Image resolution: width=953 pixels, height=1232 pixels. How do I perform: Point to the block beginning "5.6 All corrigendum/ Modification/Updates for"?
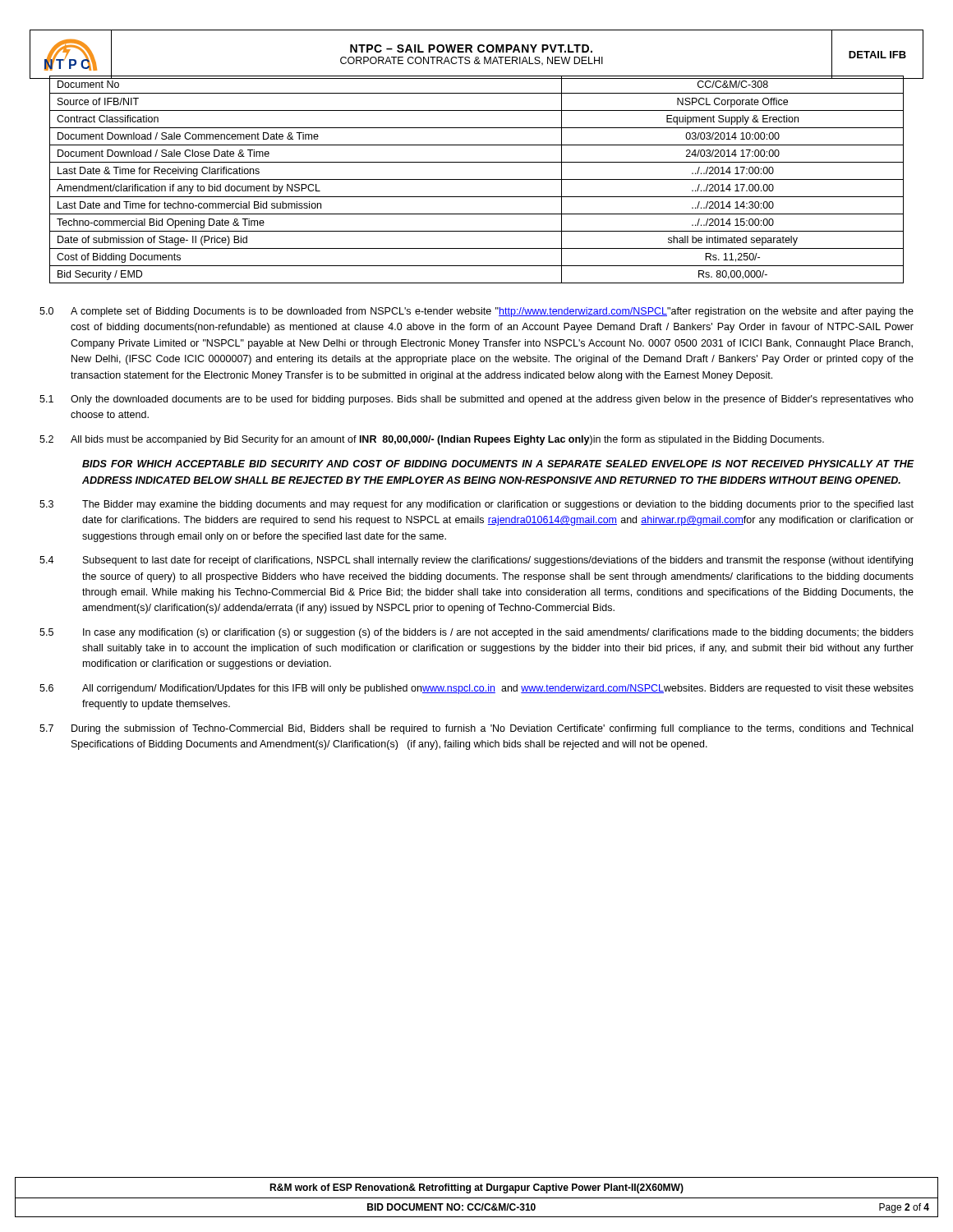(x=476, y=697)
